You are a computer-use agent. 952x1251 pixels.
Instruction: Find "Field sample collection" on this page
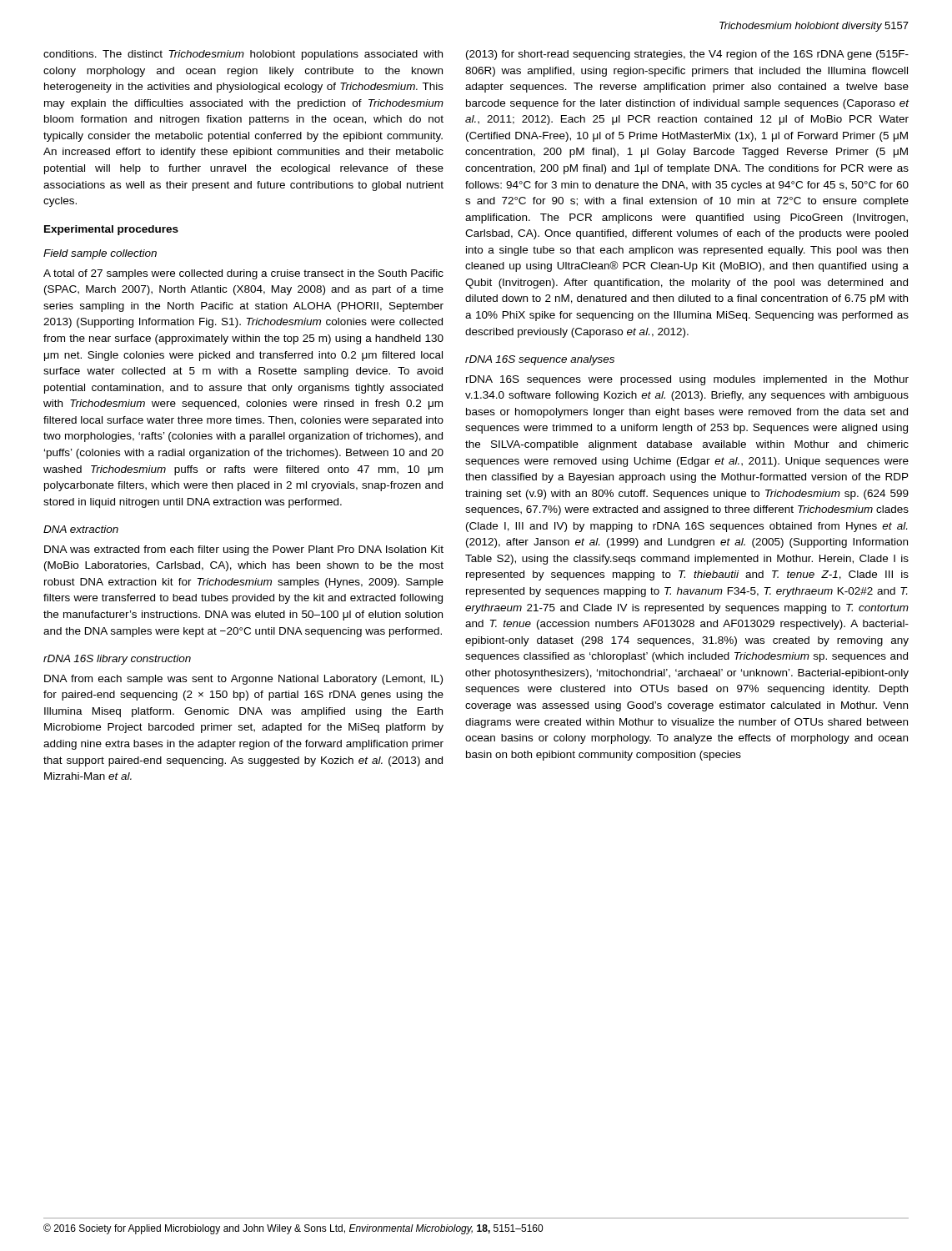coord(100,253)
